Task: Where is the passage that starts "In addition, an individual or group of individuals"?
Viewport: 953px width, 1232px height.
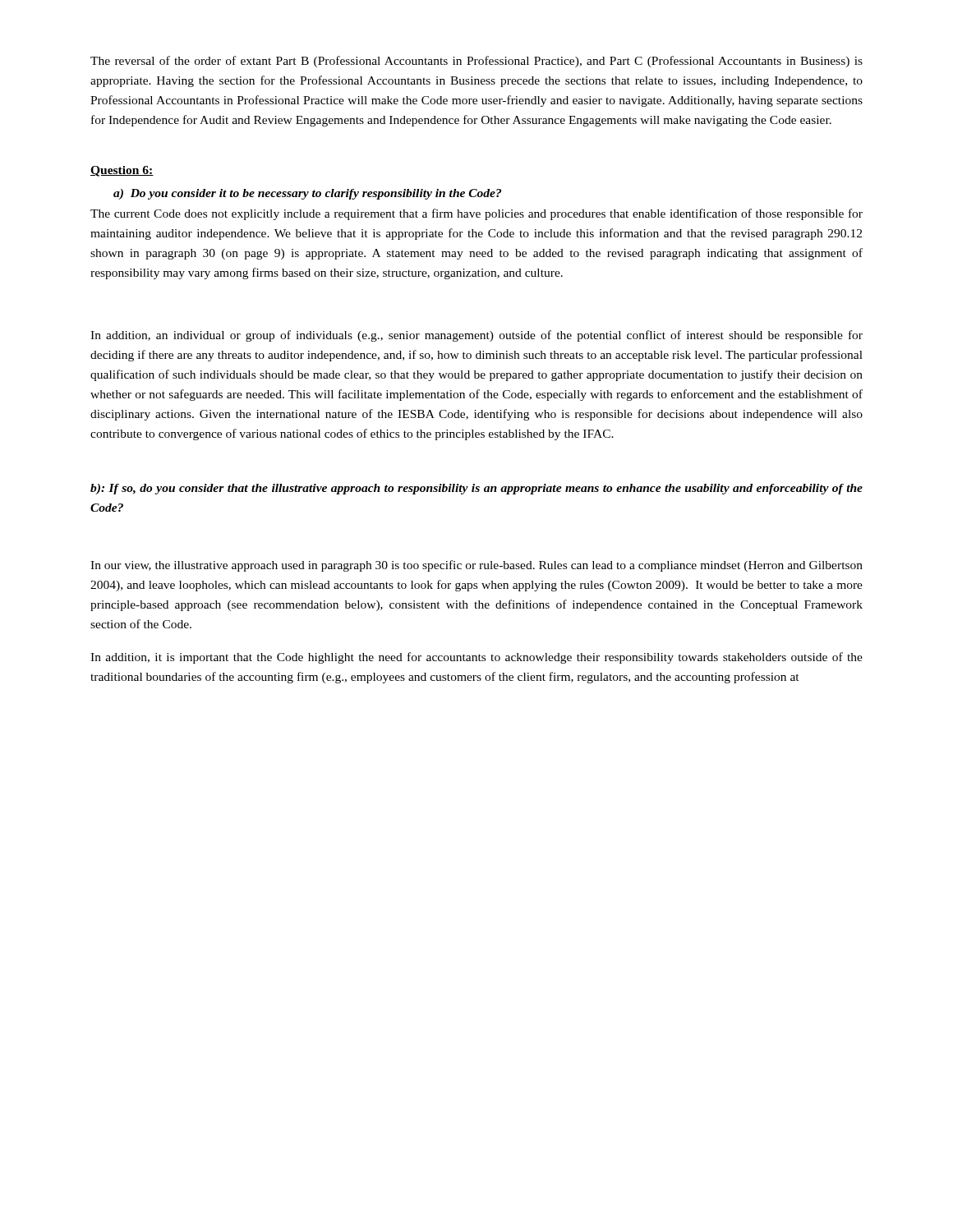Action: (x=476, y=385)
